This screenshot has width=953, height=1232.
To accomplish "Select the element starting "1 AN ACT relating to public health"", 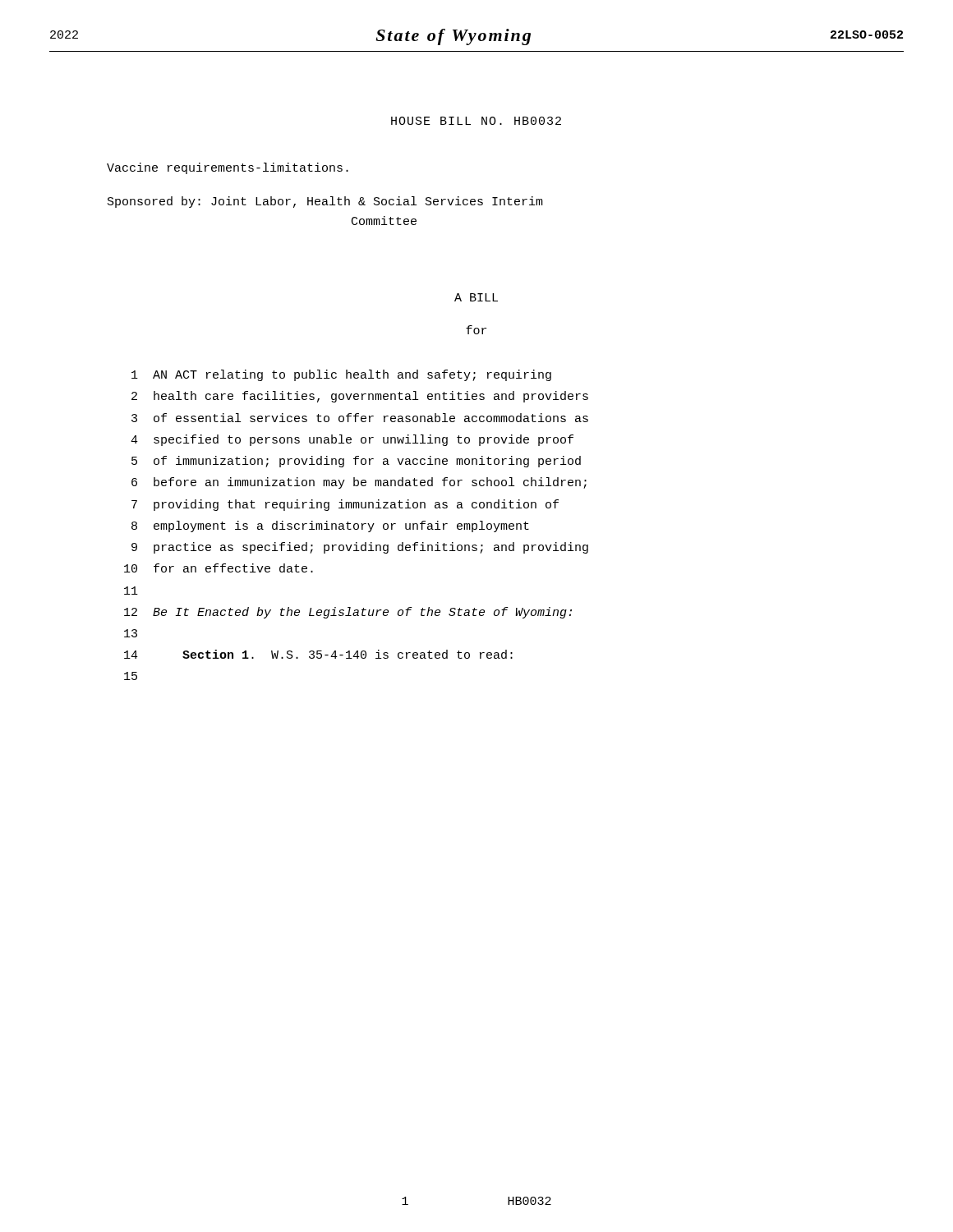I will 476,527.
